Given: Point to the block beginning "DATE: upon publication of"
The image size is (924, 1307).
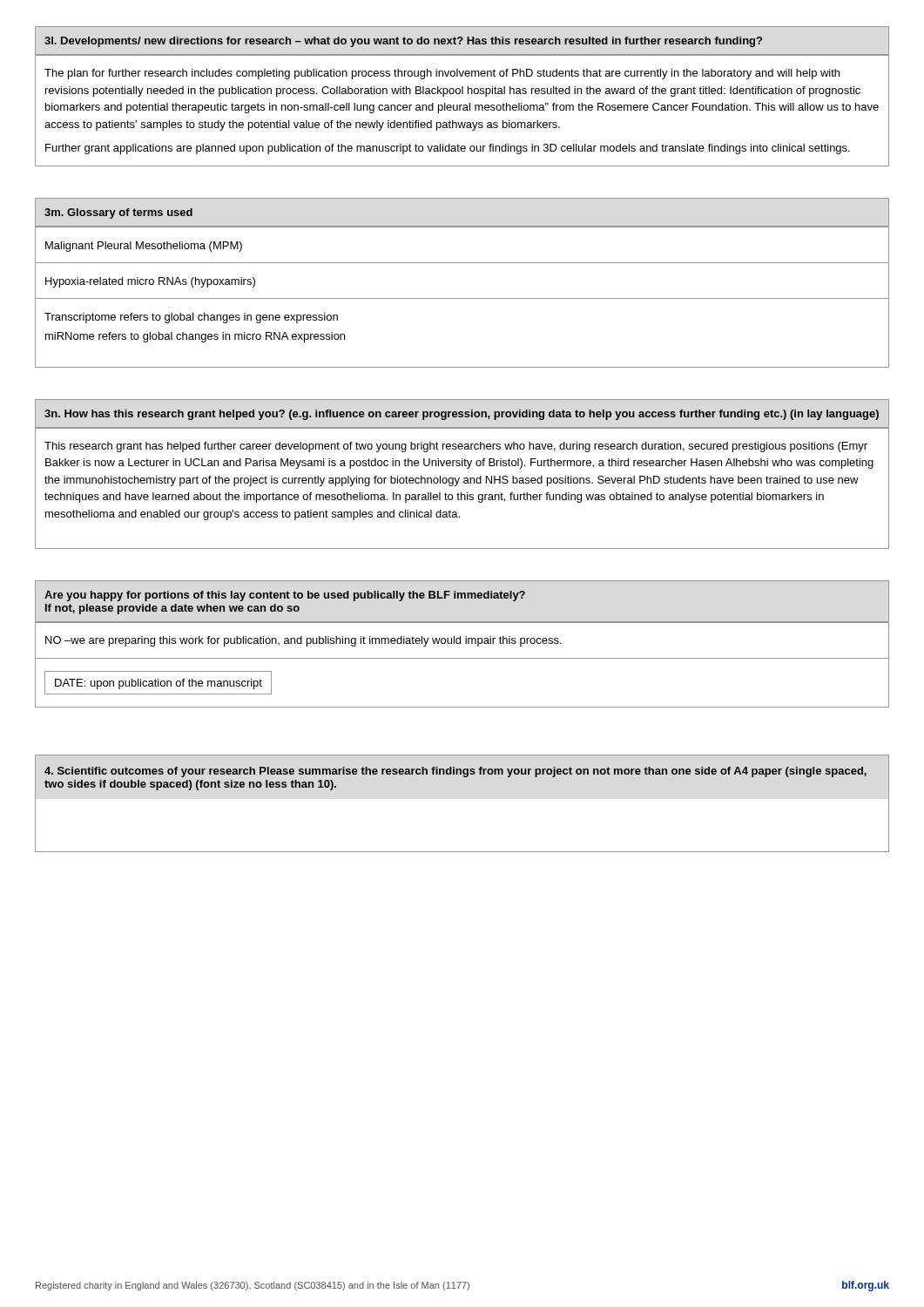Looking at the screenshot, I should pos(158,683).
